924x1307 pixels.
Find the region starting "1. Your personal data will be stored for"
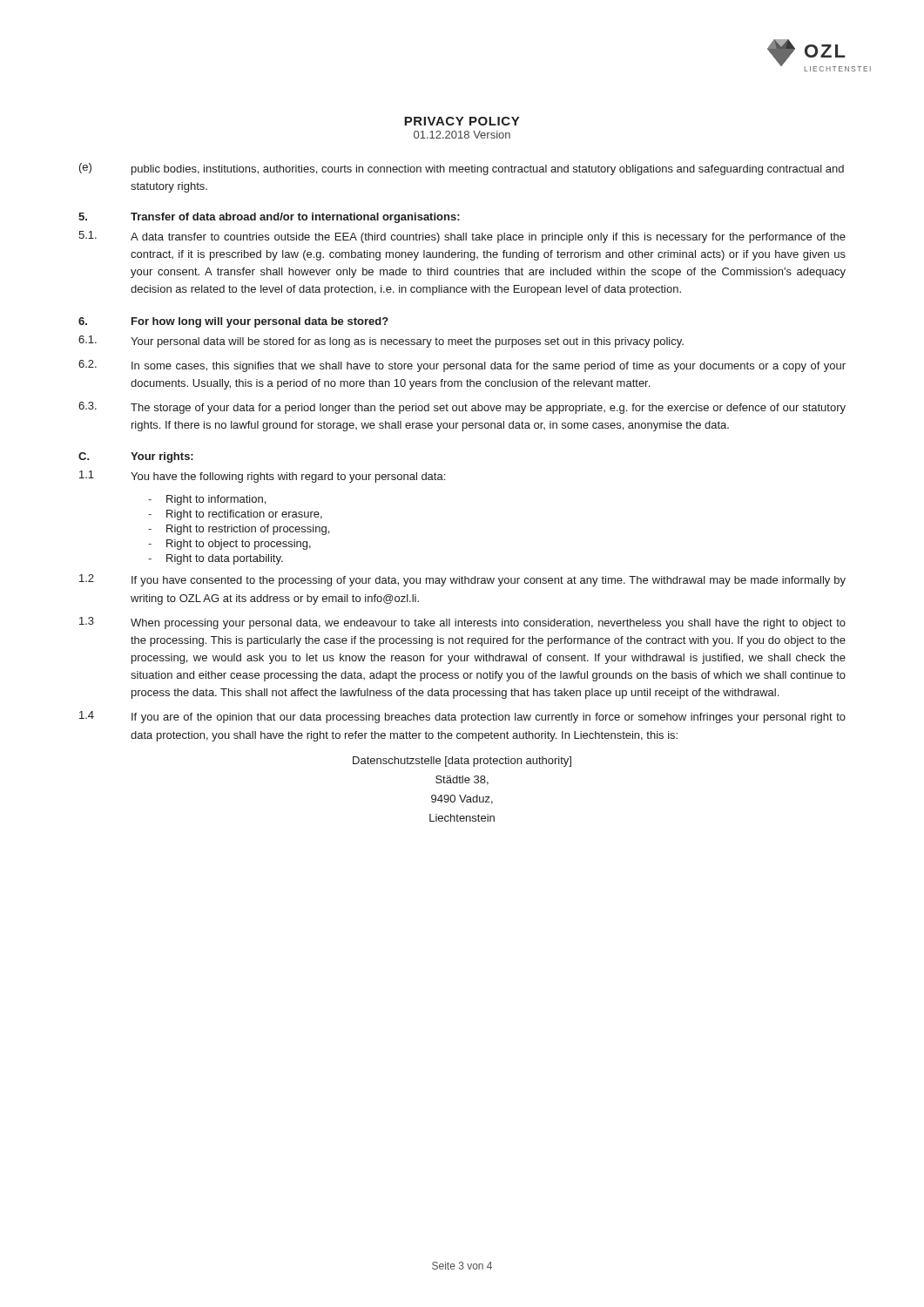[462, 341]
